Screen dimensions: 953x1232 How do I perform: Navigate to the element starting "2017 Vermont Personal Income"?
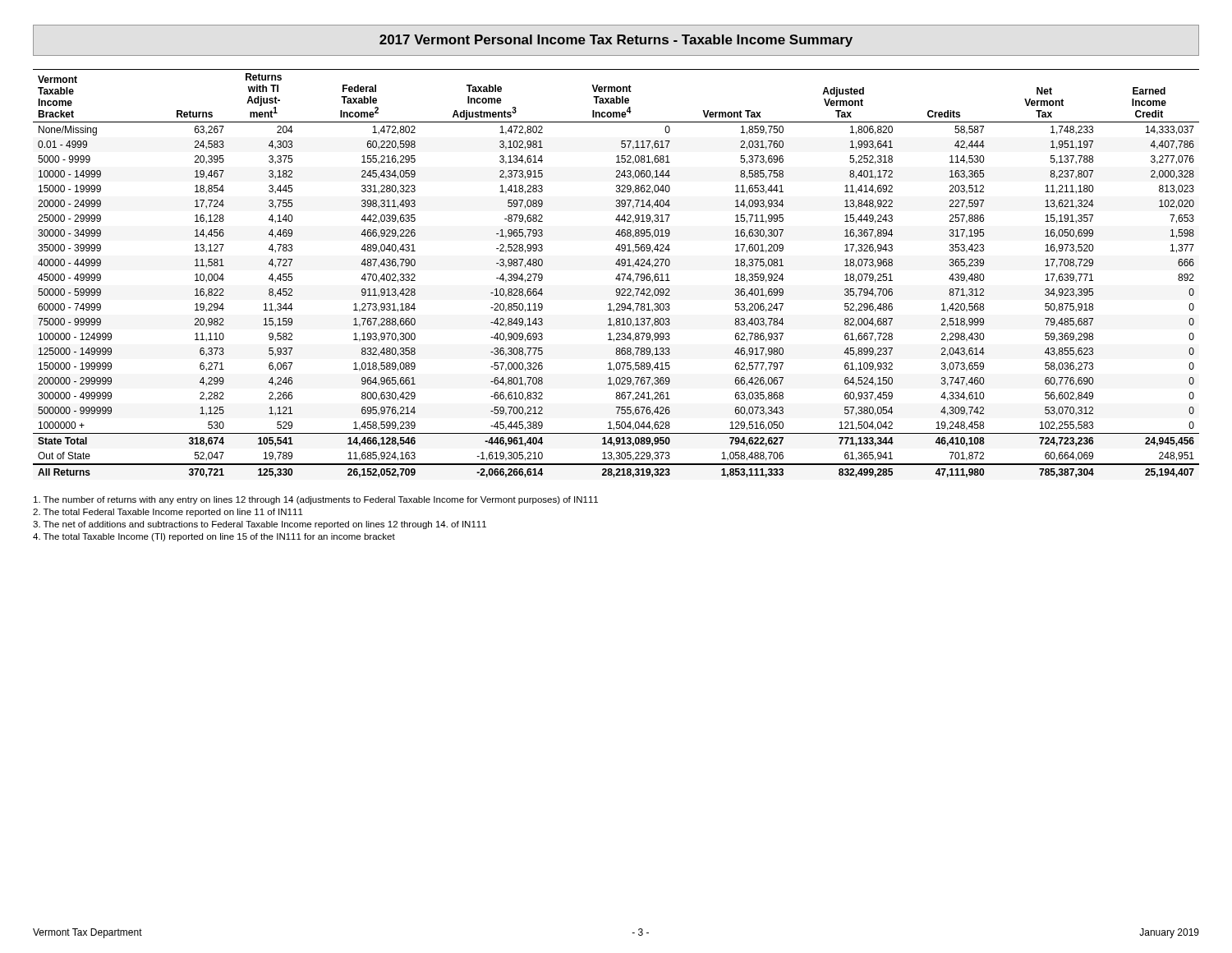(616, 40)
